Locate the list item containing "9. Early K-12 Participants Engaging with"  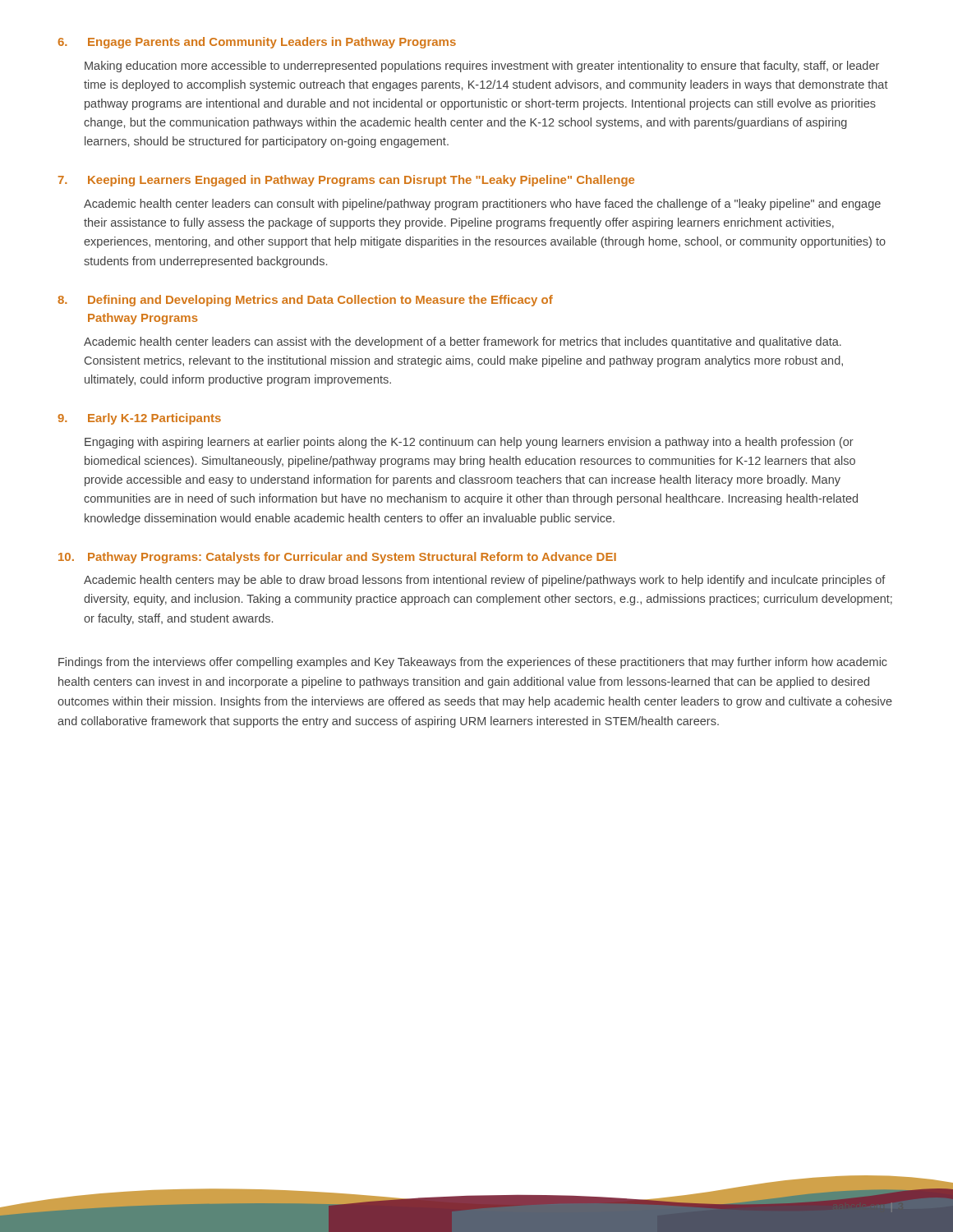tap(476, 469)
